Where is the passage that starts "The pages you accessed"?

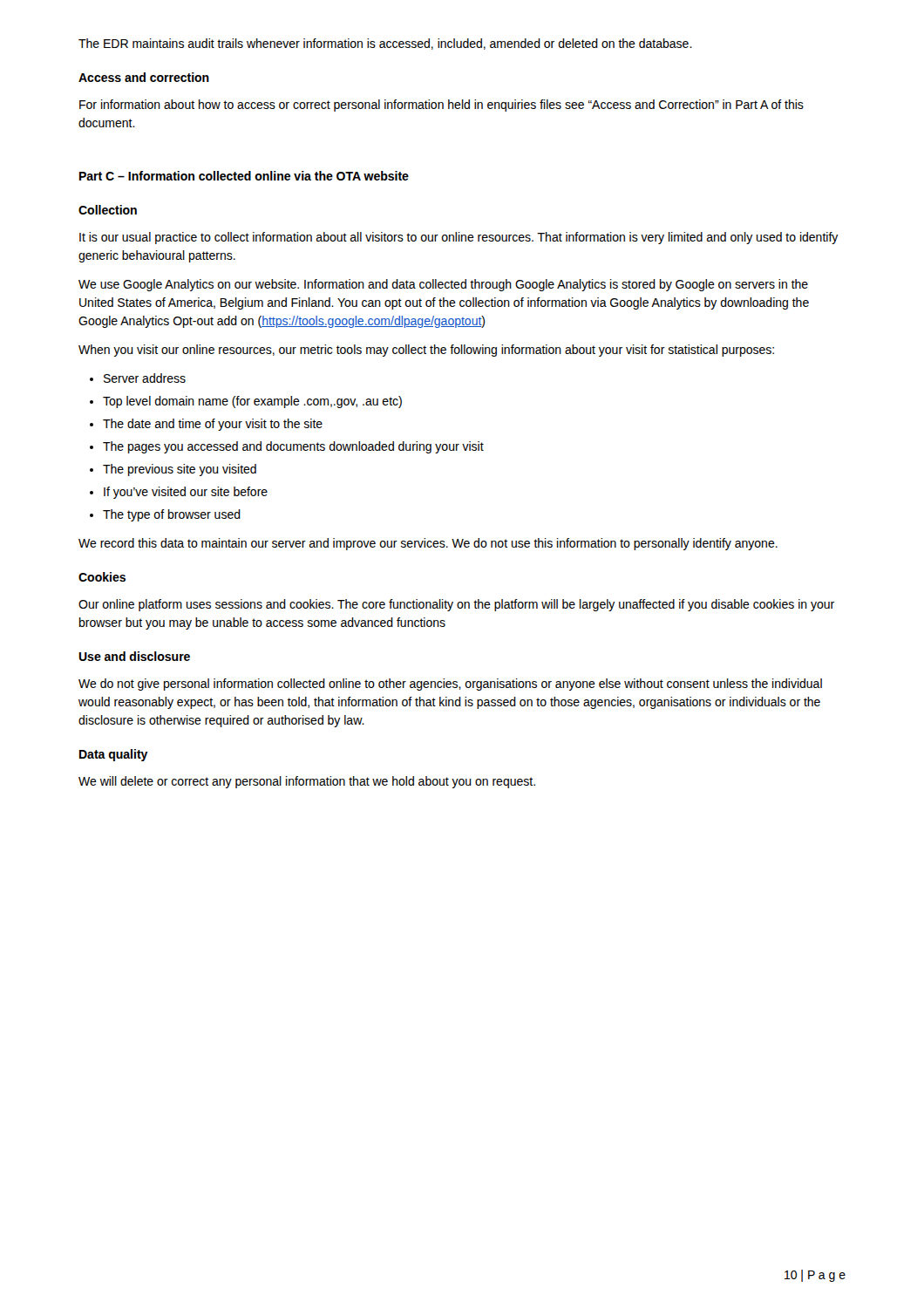293,446
